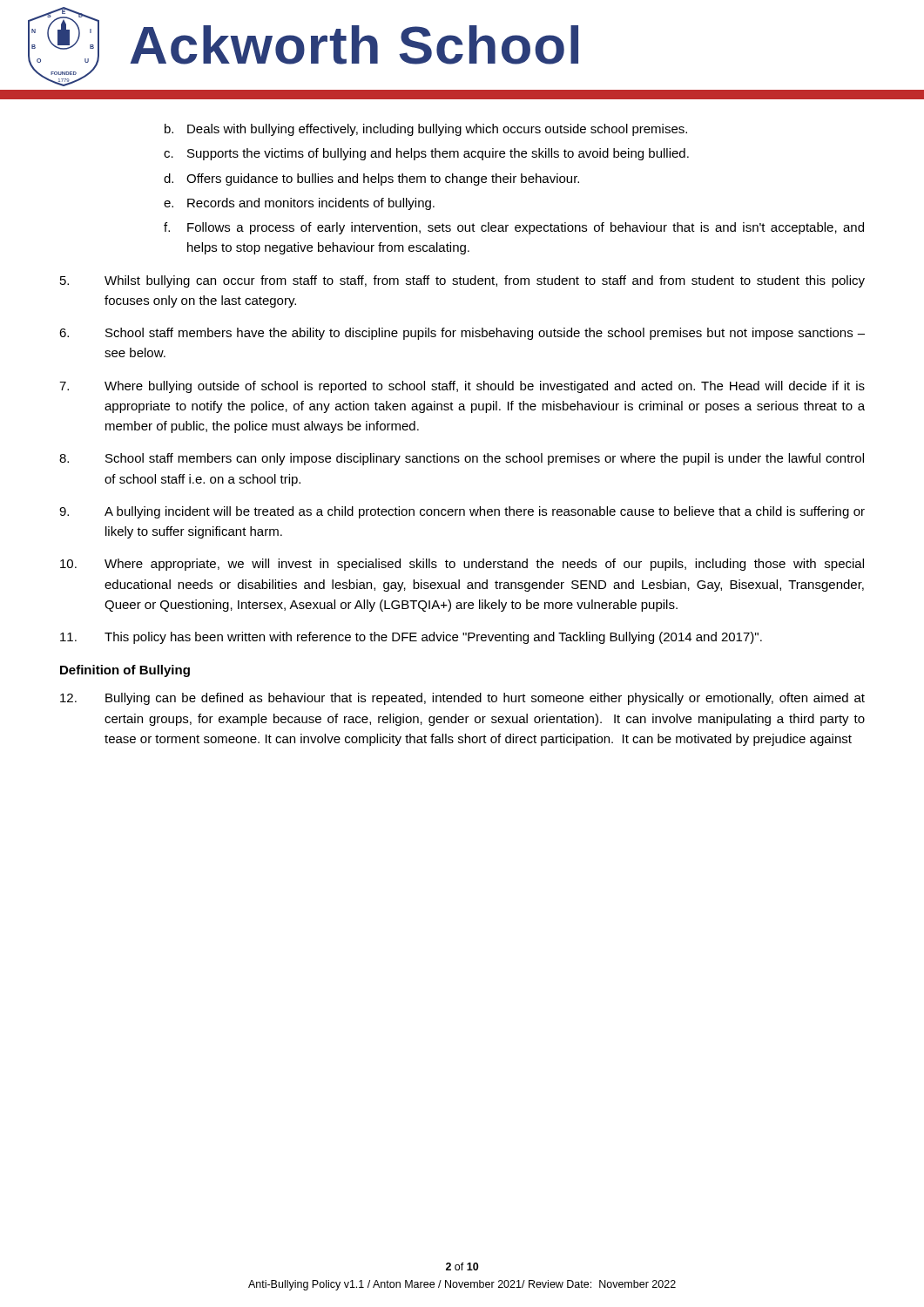The height and width of the screenshot is (1307, 924).
Task: Click on the text starting "c. Supports the victims of bullying"
Action: pyautogui.click(x=427, y=153)
